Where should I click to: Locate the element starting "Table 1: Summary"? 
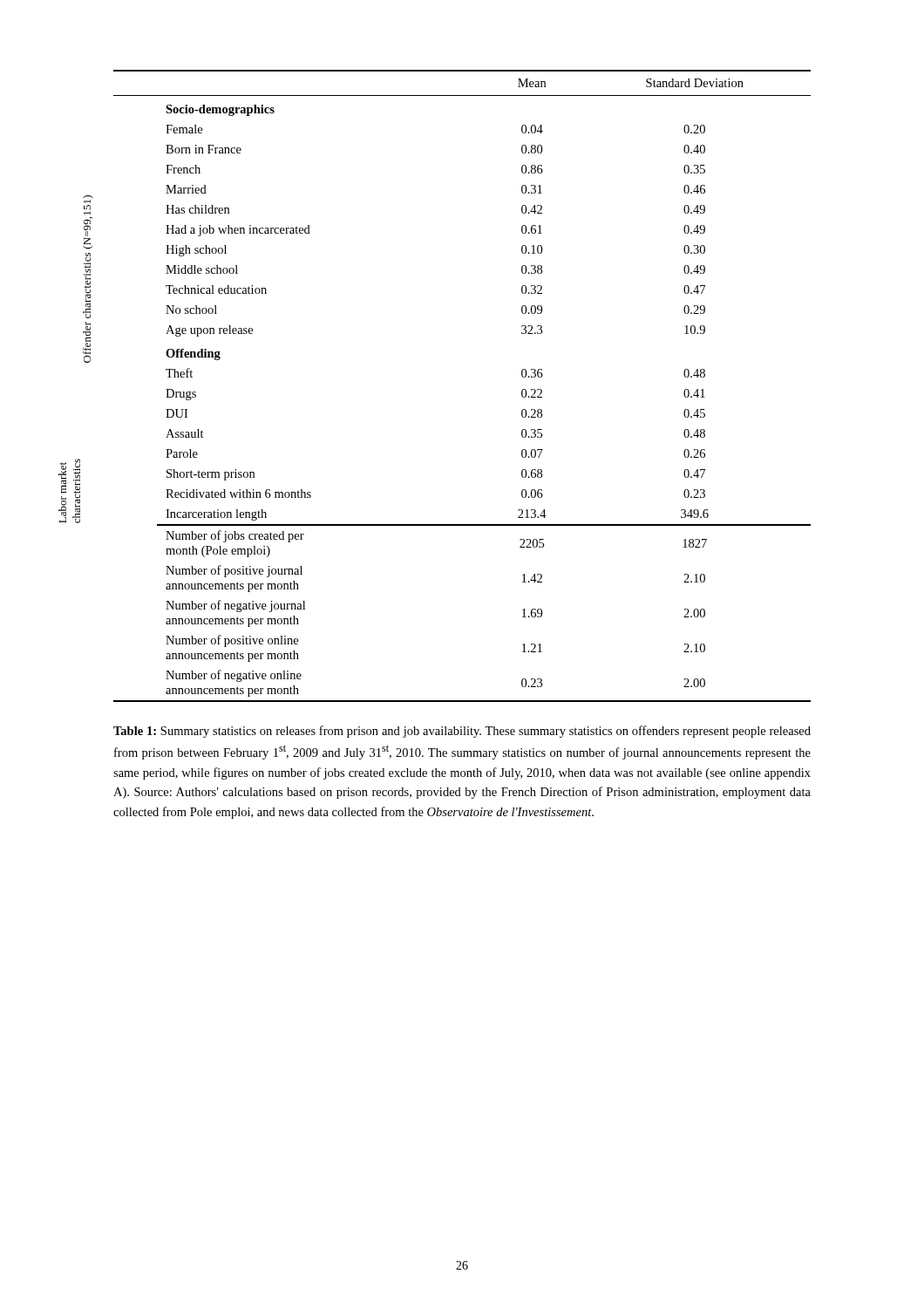[x=462, y=771]
